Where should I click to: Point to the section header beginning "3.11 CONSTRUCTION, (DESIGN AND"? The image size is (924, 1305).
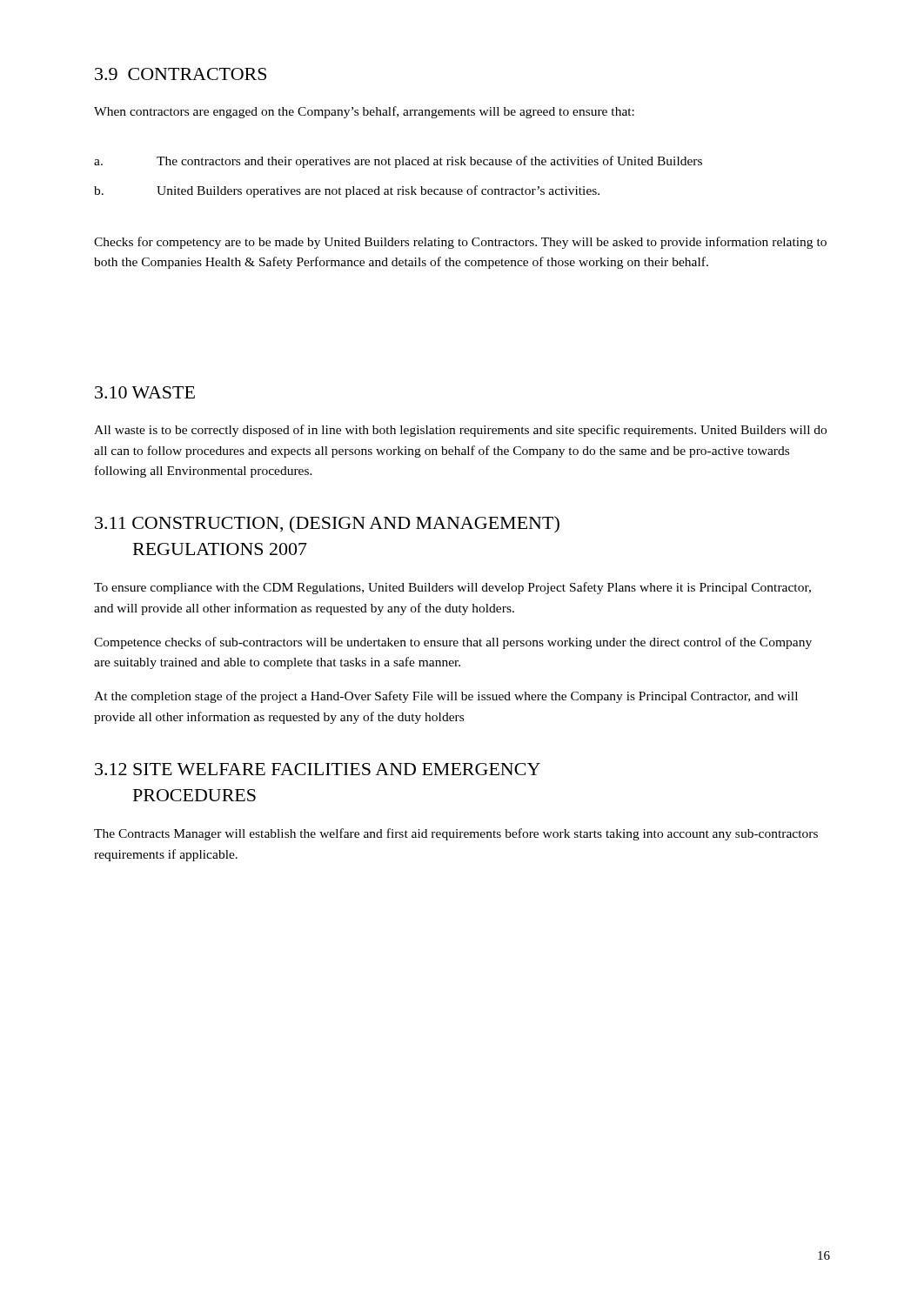(462, 536)
